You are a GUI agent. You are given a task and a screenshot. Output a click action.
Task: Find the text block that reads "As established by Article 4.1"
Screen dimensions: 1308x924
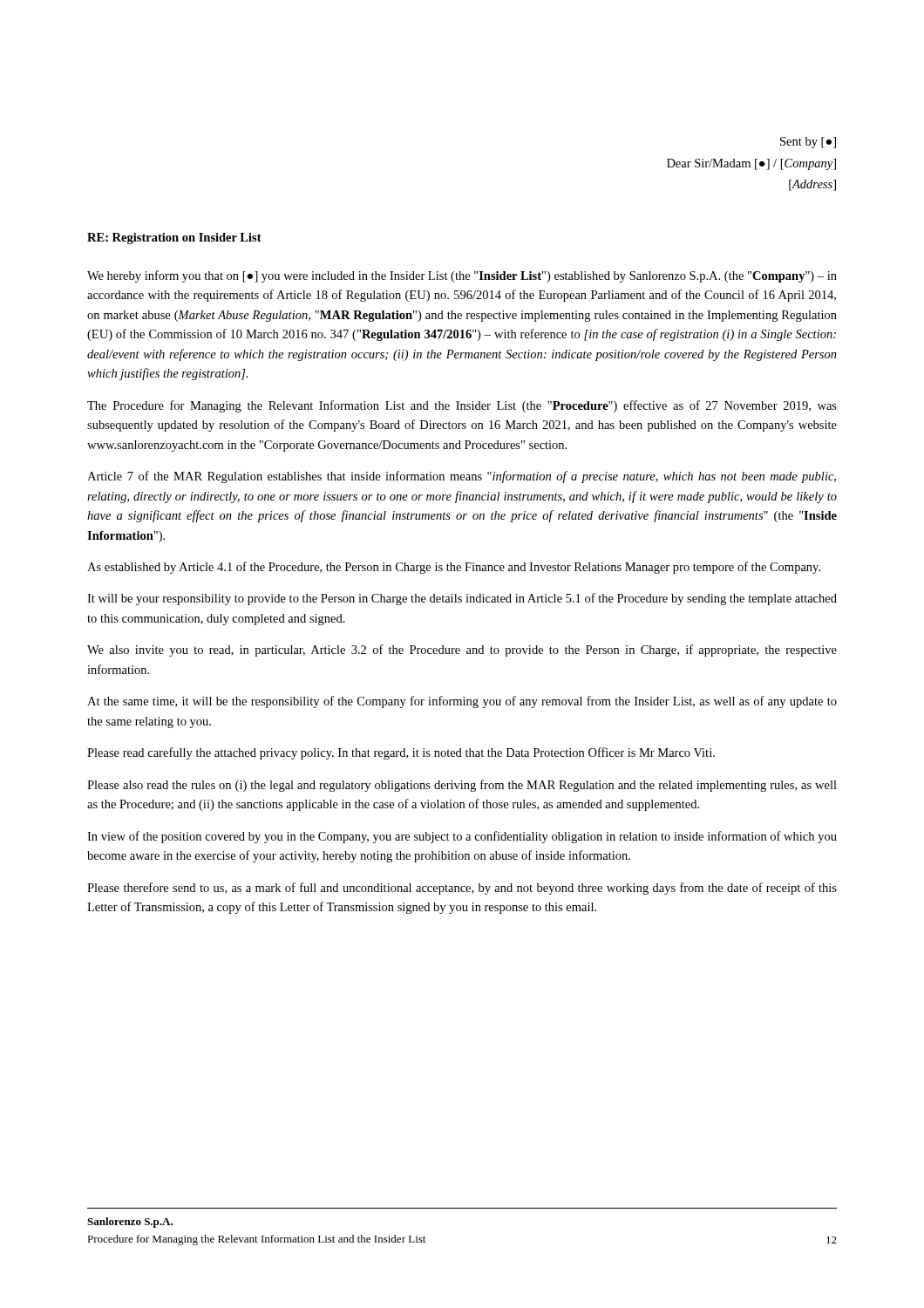click(x=454, y=567)
